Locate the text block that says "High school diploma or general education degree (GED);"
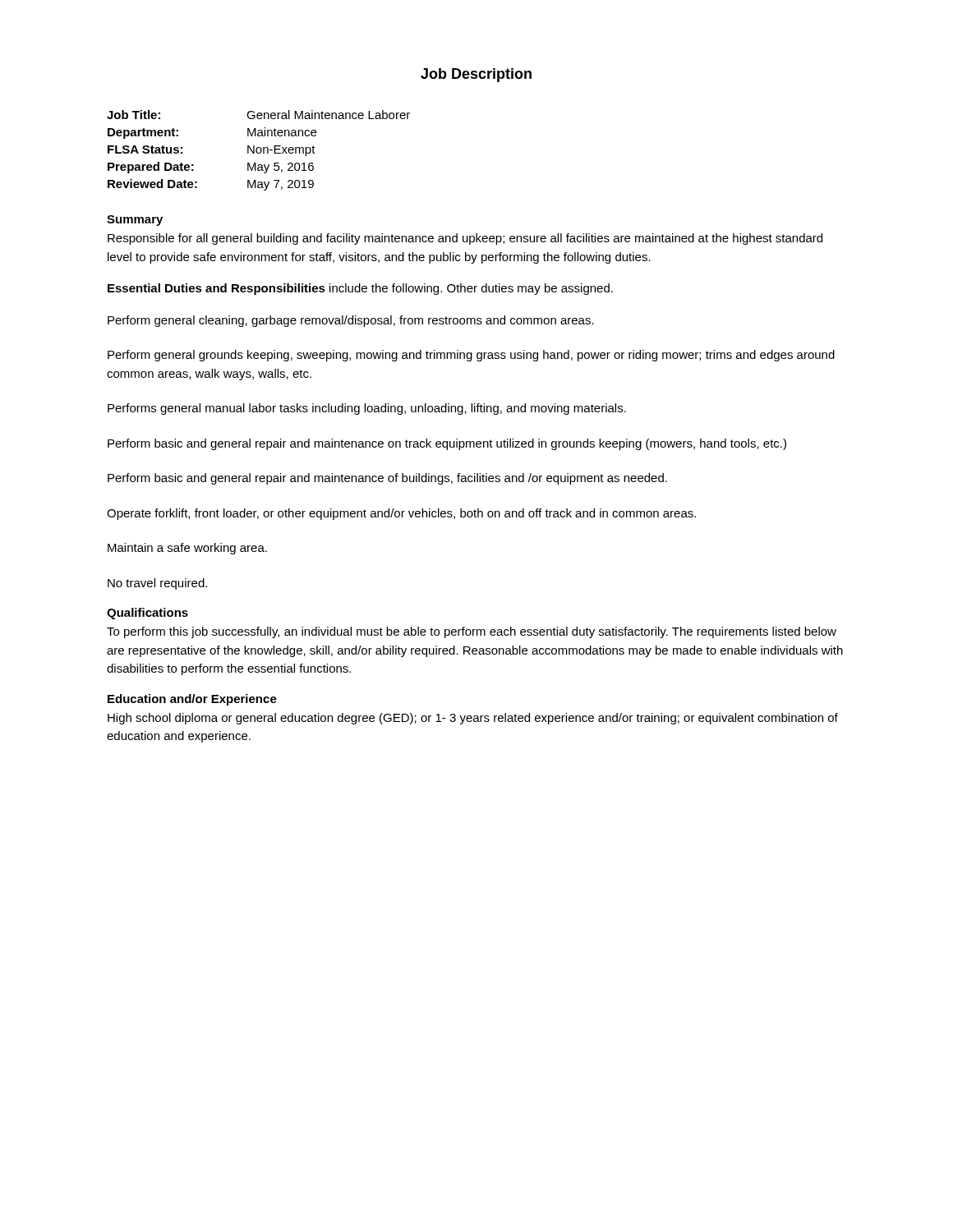953x1232 pixels. (472, 726)
